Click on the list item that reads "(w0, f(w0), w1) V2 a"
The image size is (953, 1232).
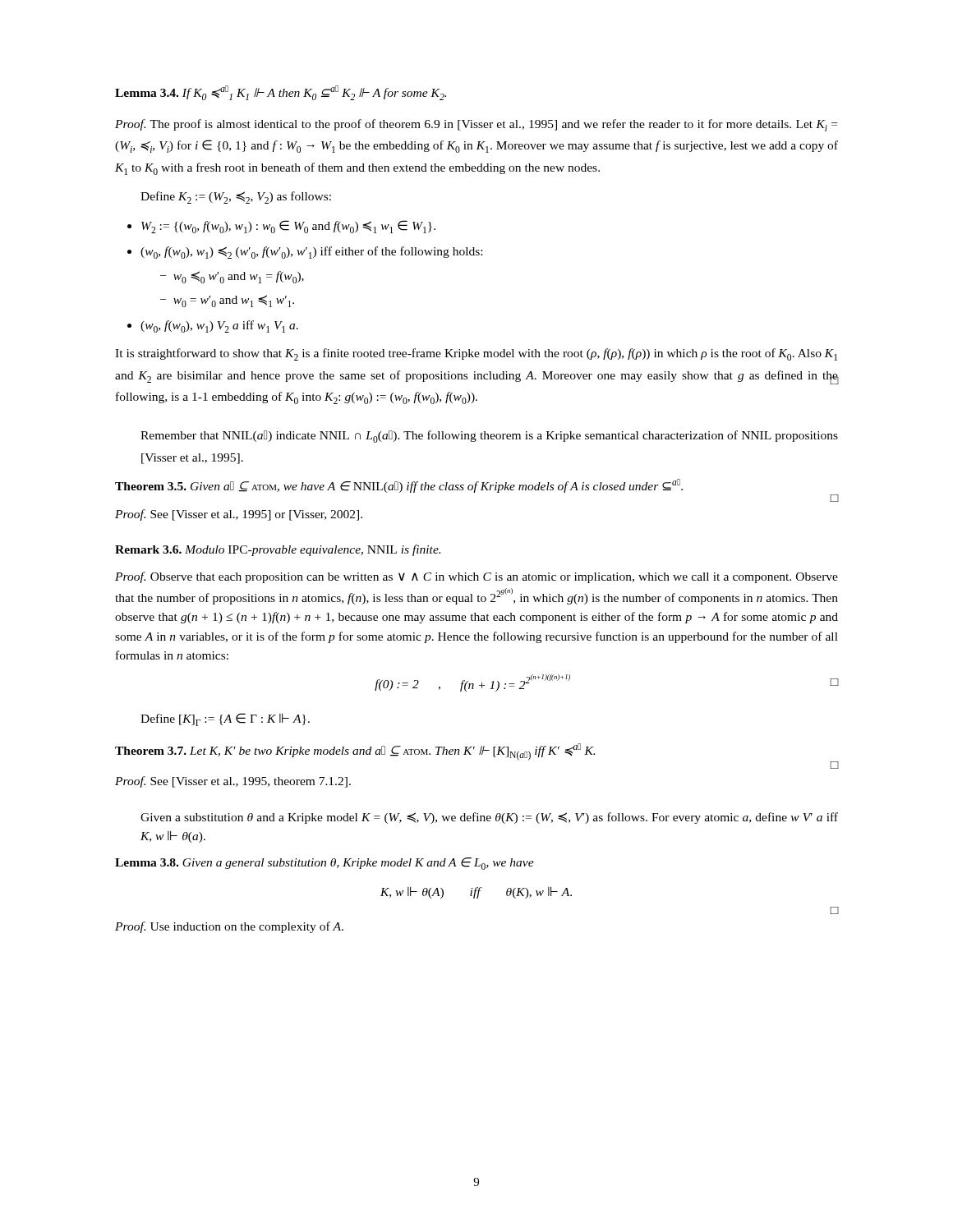coord(219,326)
